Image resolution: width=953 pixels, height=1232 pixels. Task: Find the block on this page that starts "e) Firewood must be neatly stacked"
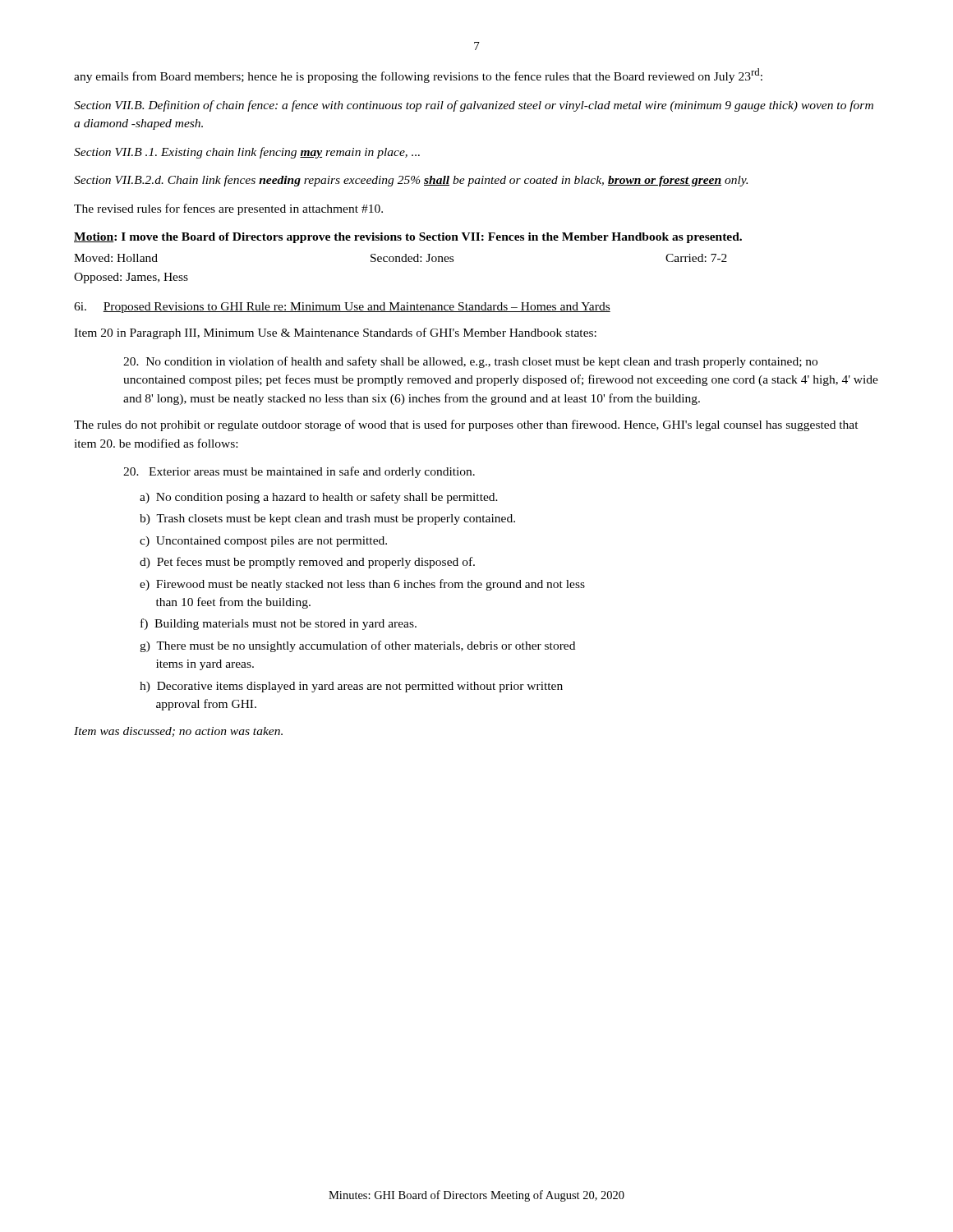click(362, 592)
